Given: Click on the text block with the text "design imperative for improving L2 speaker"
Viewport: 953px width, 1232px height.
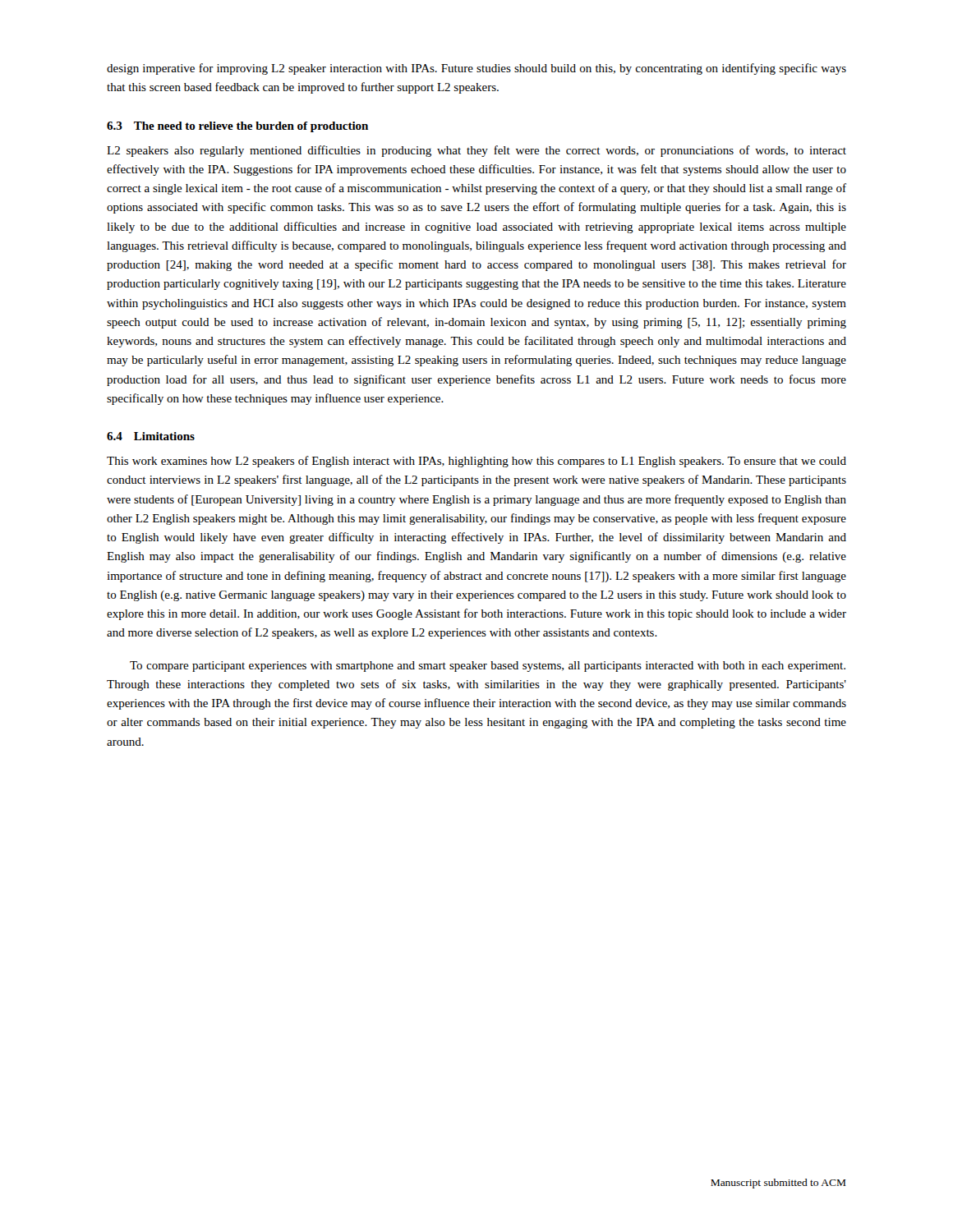Looking at the screenshot, I should [476, 78].
